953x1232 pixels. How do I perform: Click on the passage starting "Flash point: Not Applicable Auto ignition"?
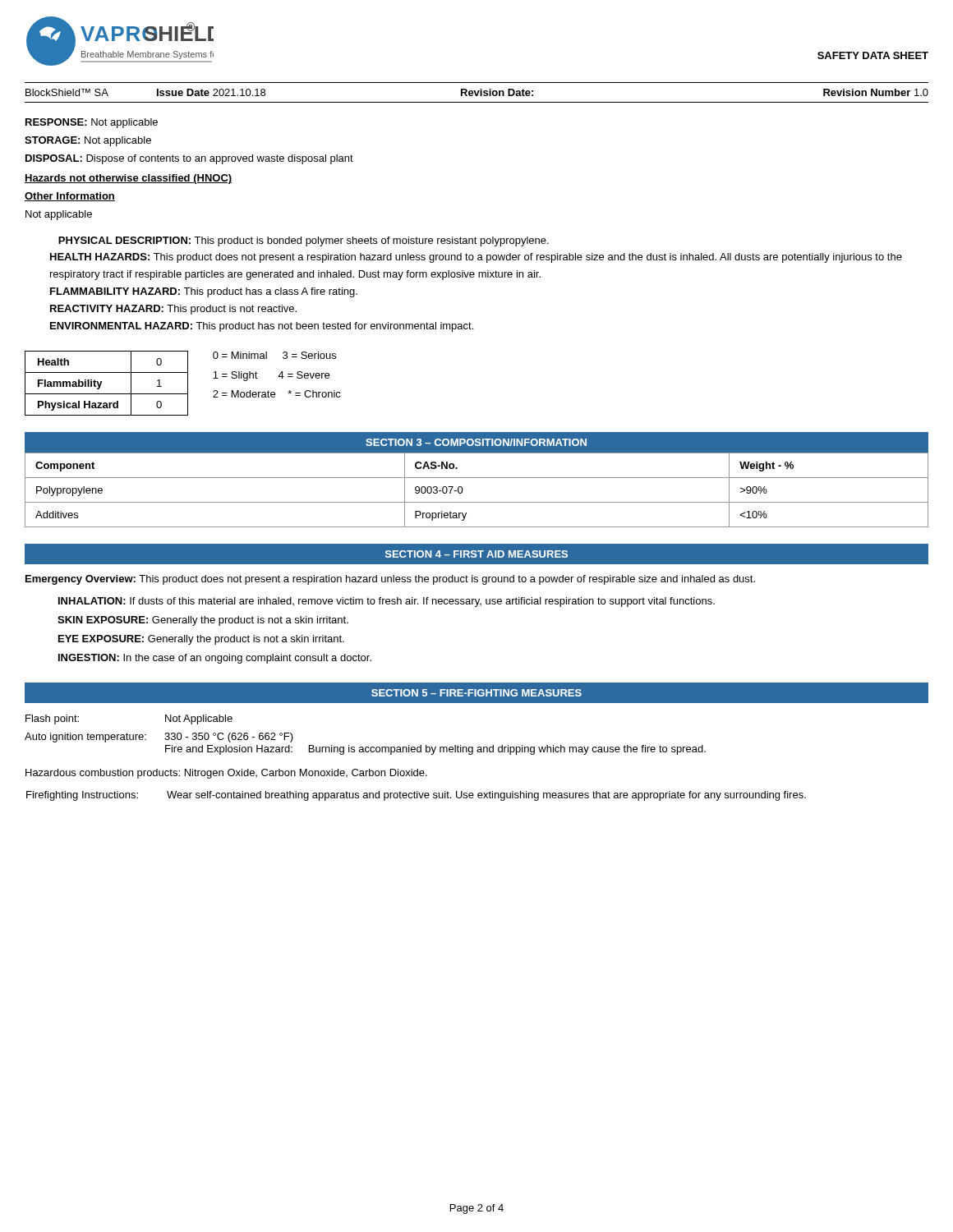click(46, 719)
